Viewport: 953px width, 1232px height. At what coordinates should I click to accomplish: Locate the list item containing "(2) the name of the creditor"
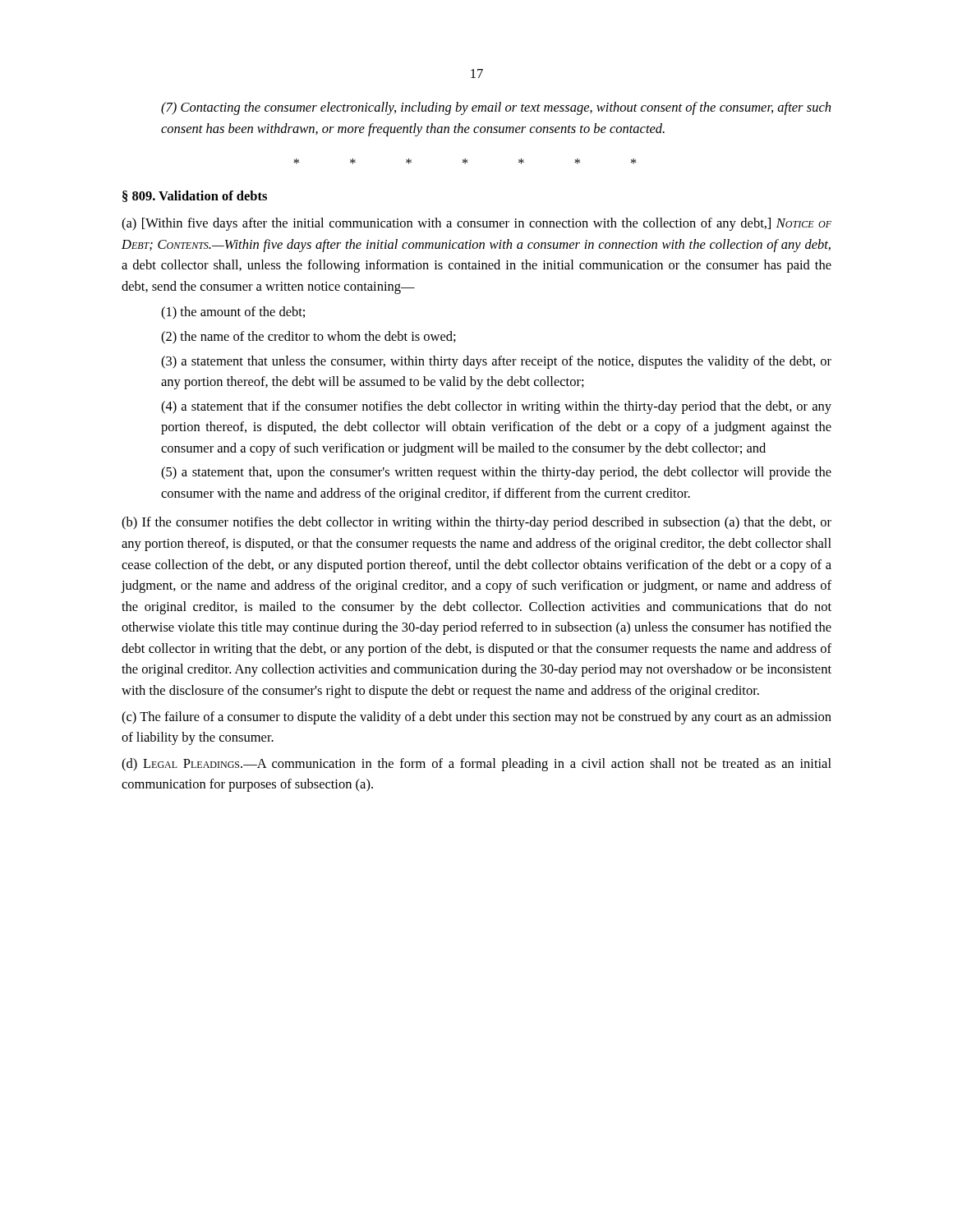tap(309, 336)
